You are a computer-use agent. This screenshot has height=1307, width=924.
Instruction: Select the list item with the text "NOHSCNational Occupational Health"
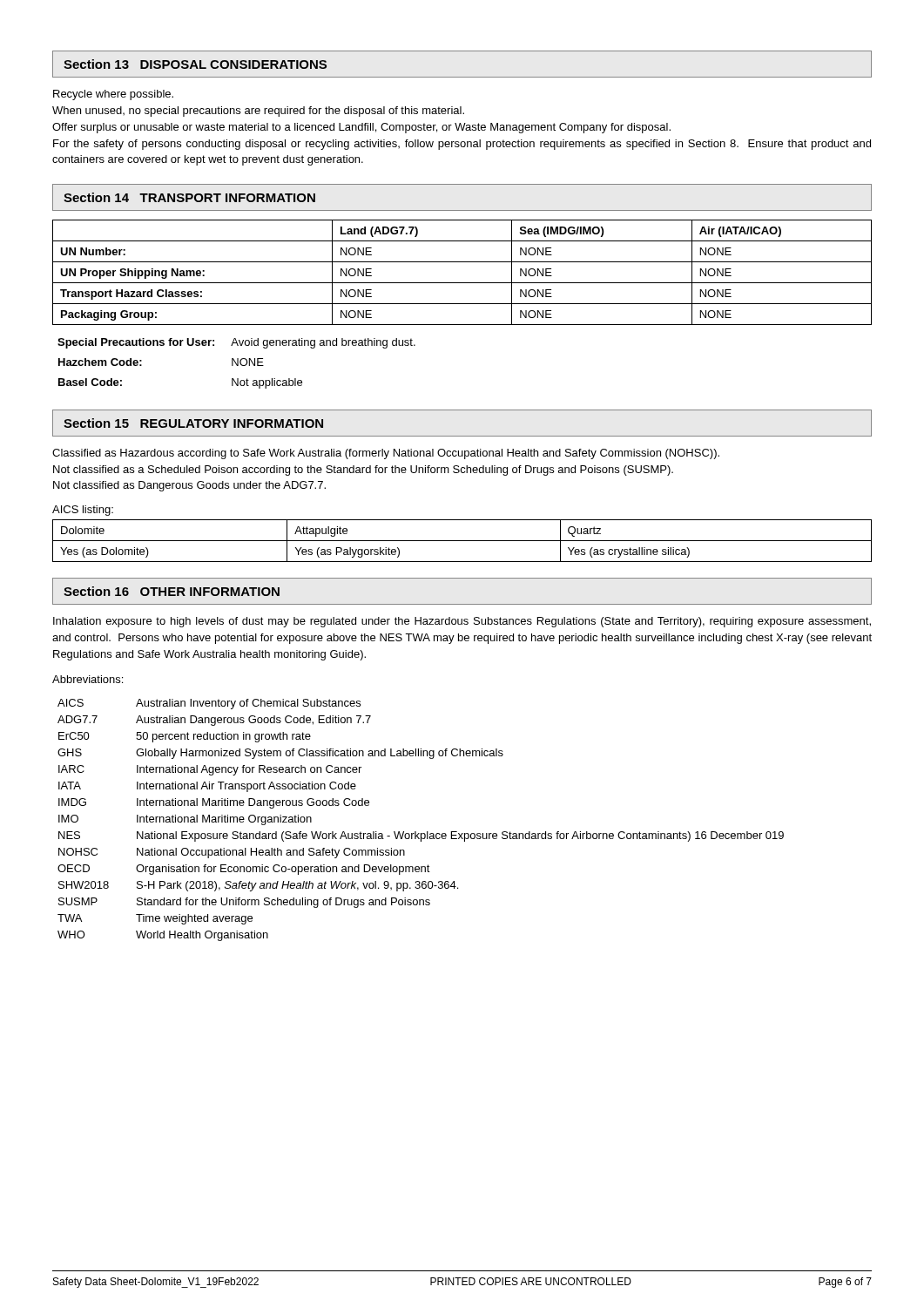[421, 851]
